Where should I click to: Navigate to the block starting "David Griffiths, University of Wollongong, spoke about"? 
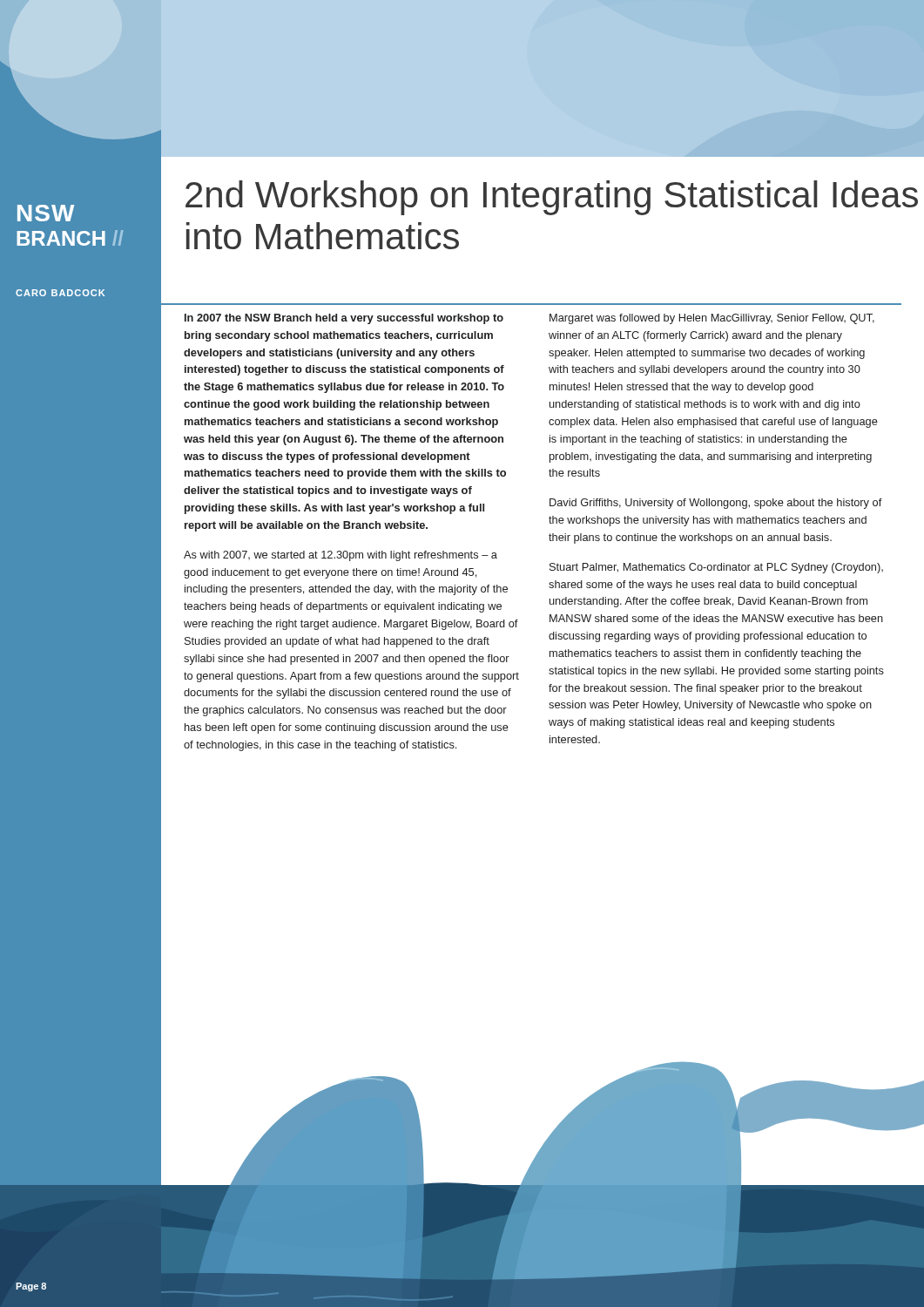point(715,520)
